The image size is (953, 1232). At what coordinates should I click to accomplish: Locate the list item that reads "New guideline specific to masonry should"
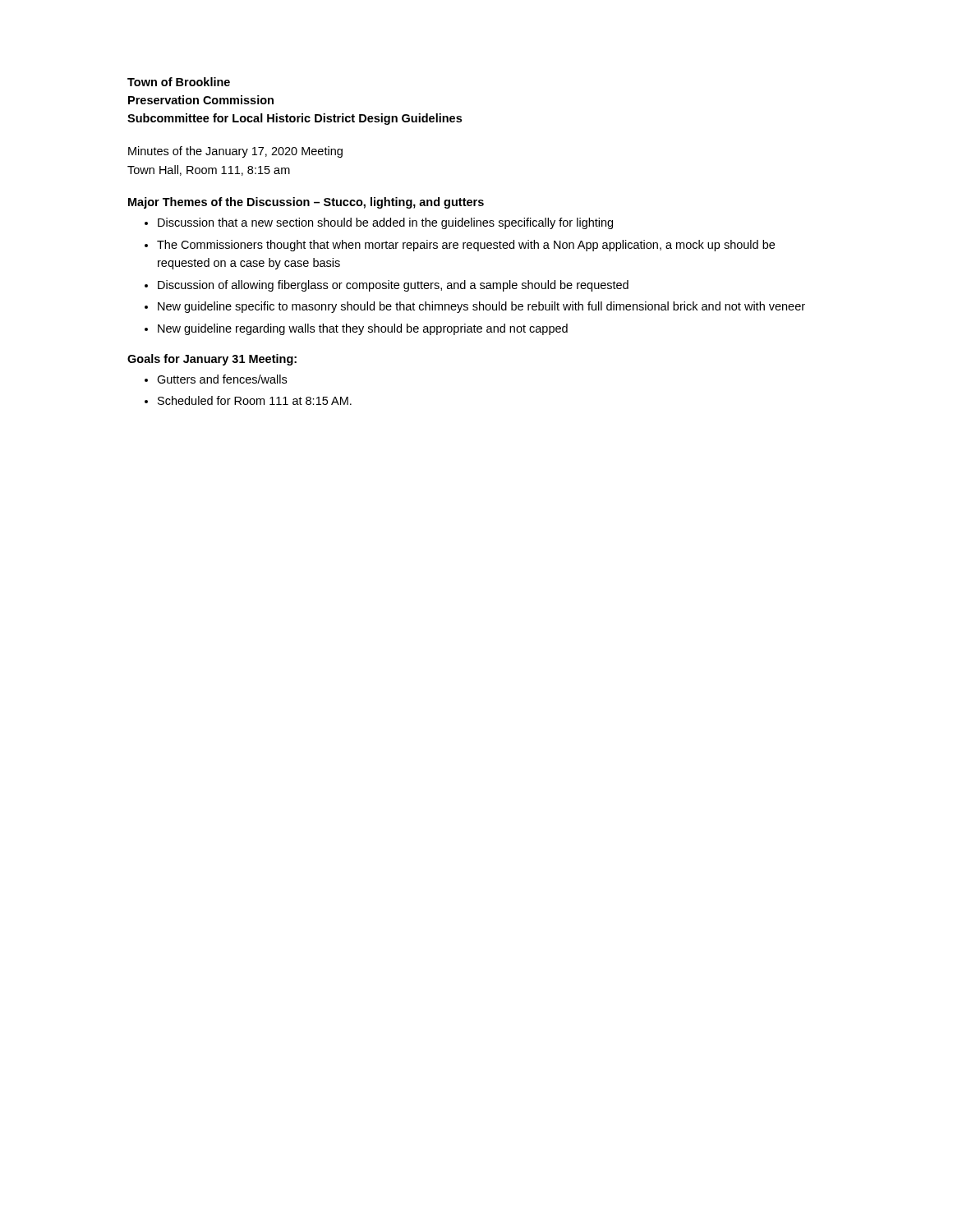click(x=481, y=306)
